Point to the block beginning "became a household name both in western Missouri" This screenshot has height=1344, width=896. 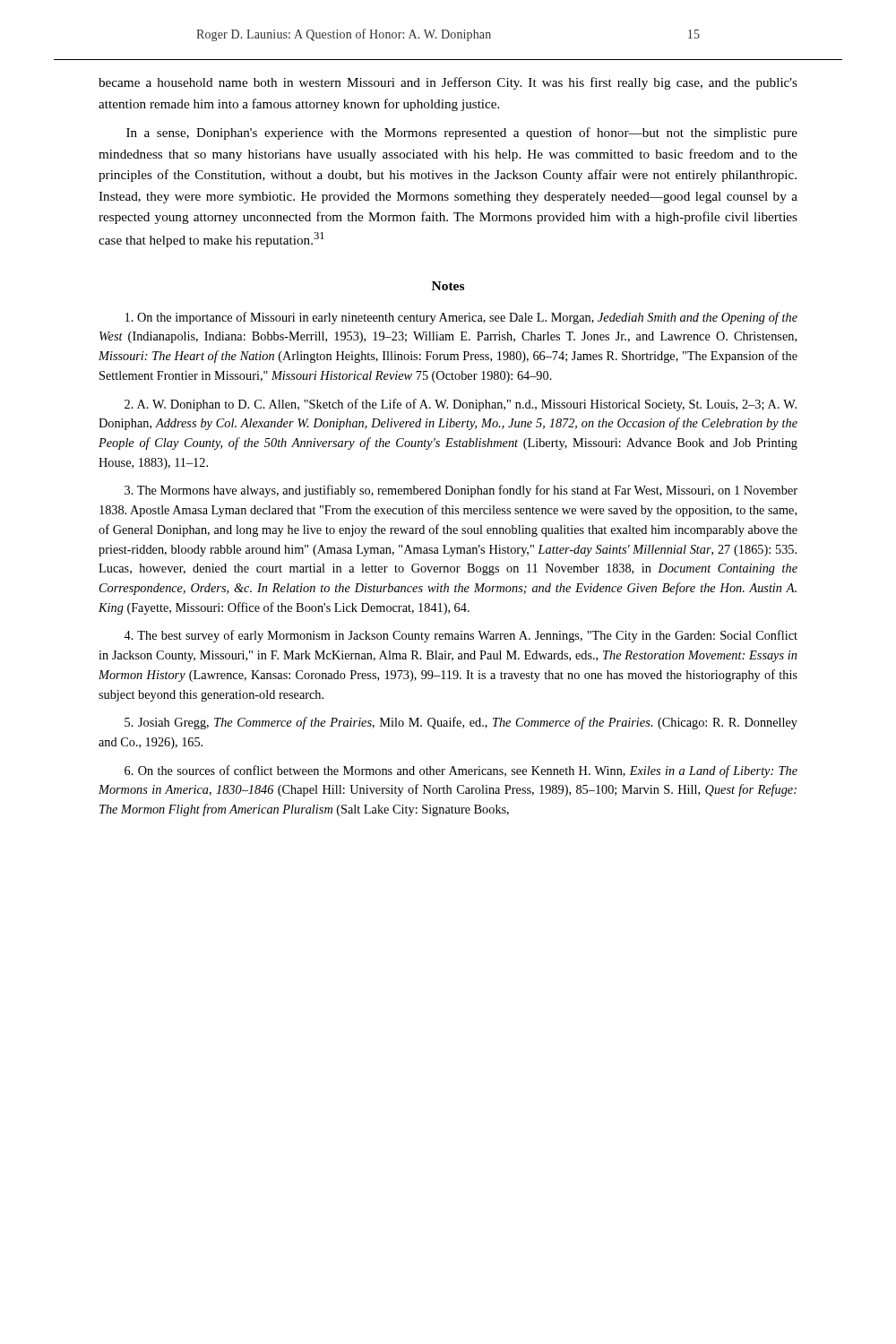click(x=448, y=161)
